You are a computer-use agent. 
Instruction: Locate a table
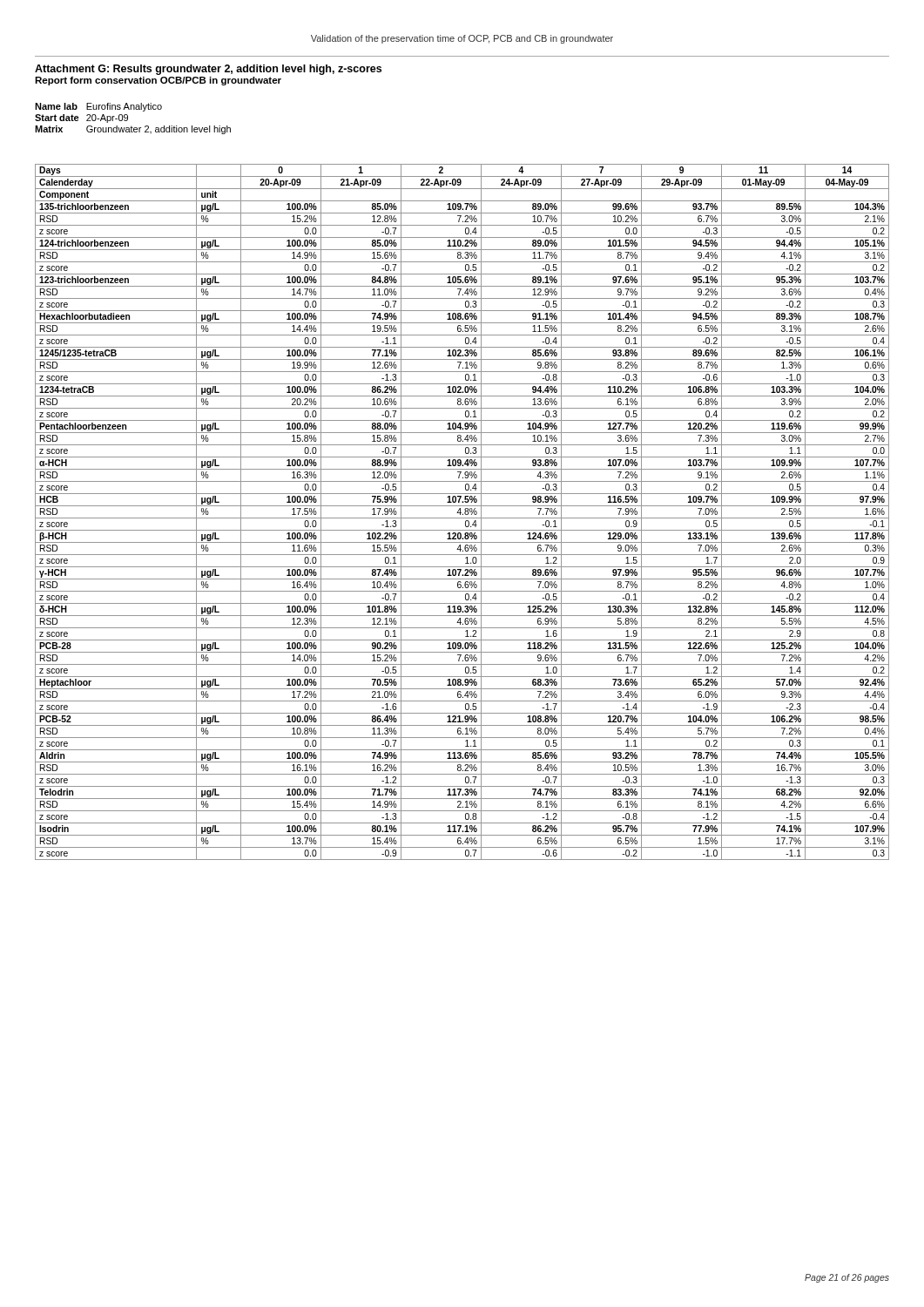462,512
